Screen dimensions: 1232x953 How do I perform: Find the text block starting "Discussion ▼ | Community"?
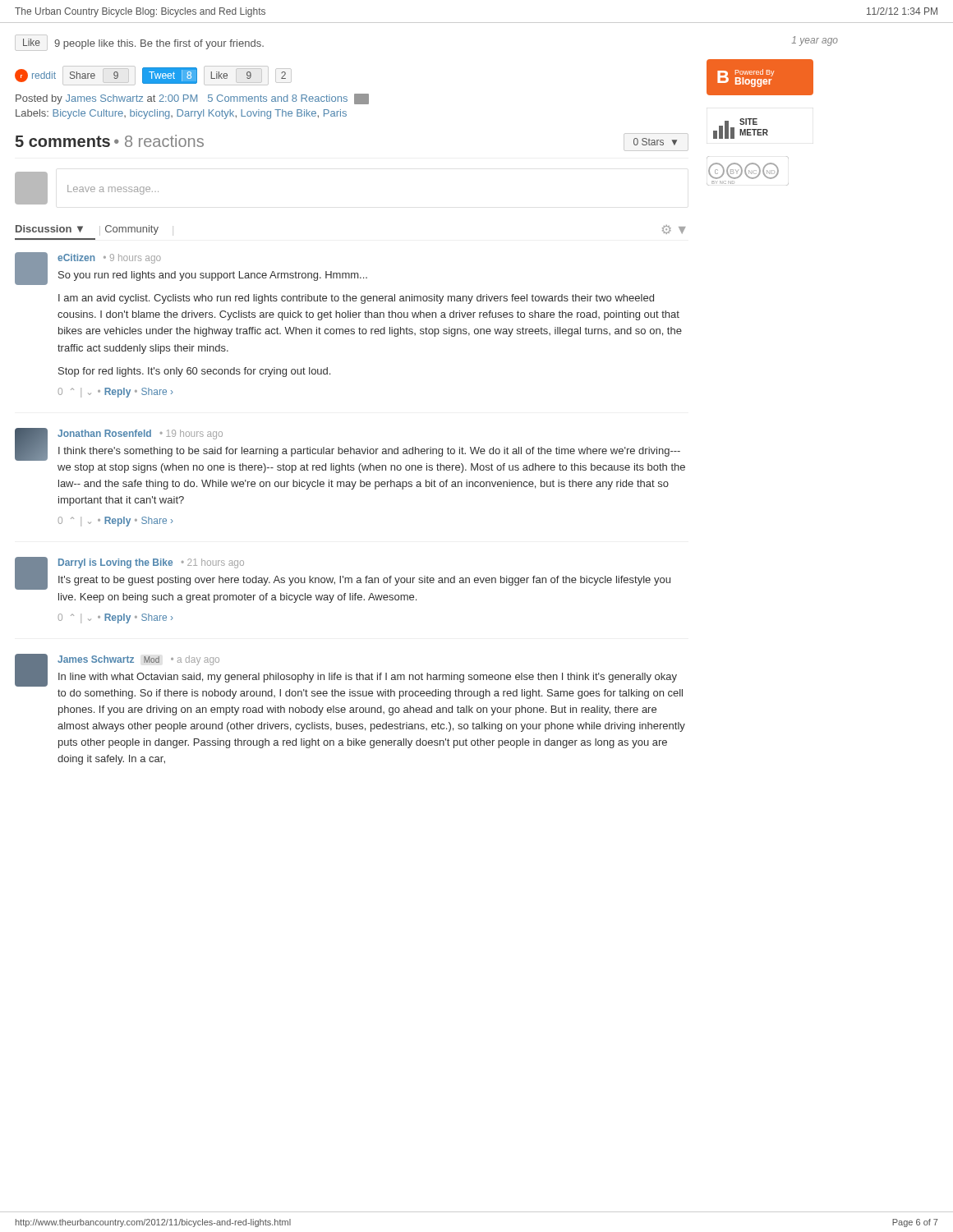47,230
